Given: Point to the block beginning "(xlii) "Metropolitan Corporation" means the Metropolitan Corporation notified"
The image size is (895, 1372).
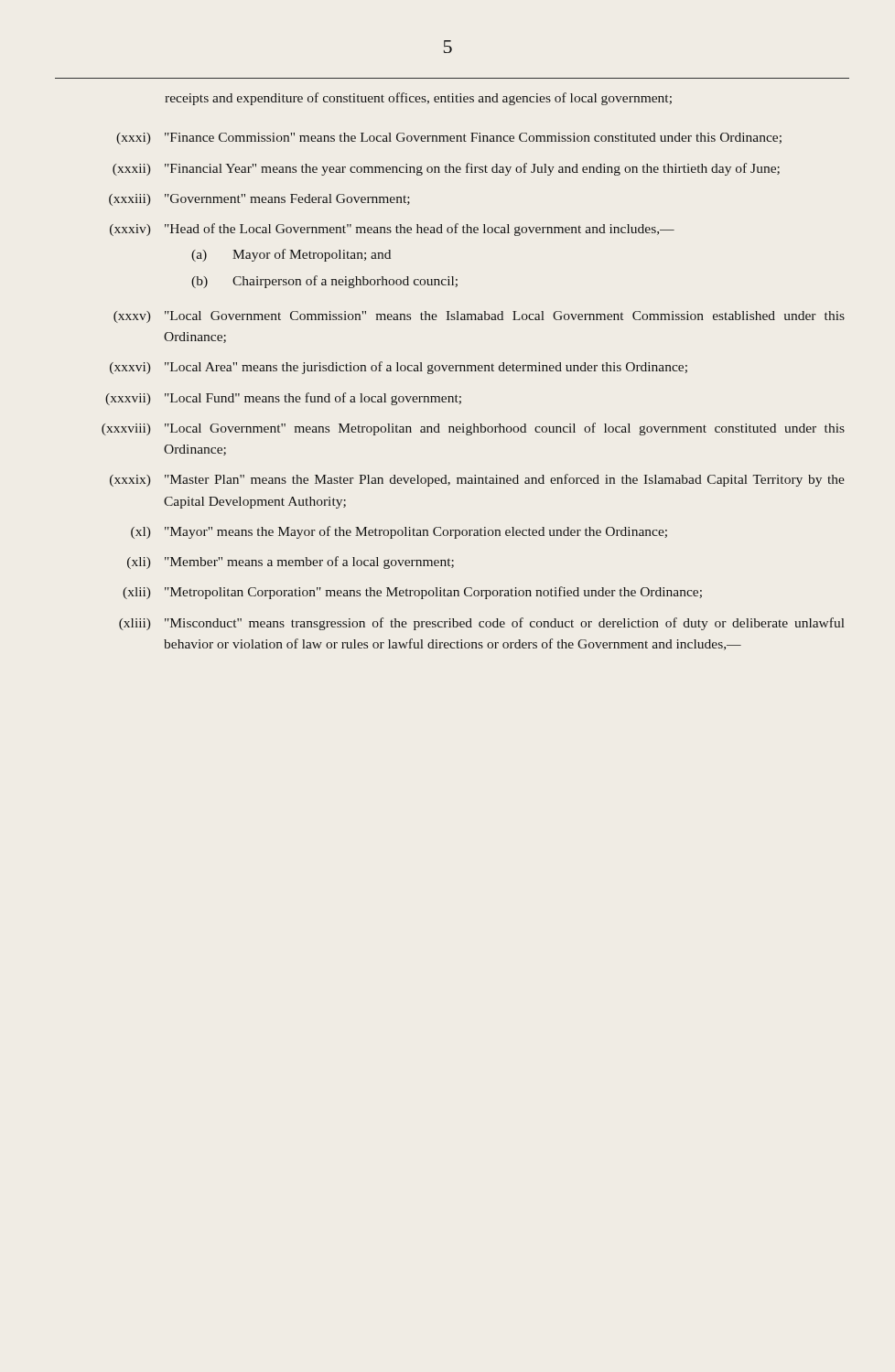Looking at the screenshot, I should [x=450, y=592].
